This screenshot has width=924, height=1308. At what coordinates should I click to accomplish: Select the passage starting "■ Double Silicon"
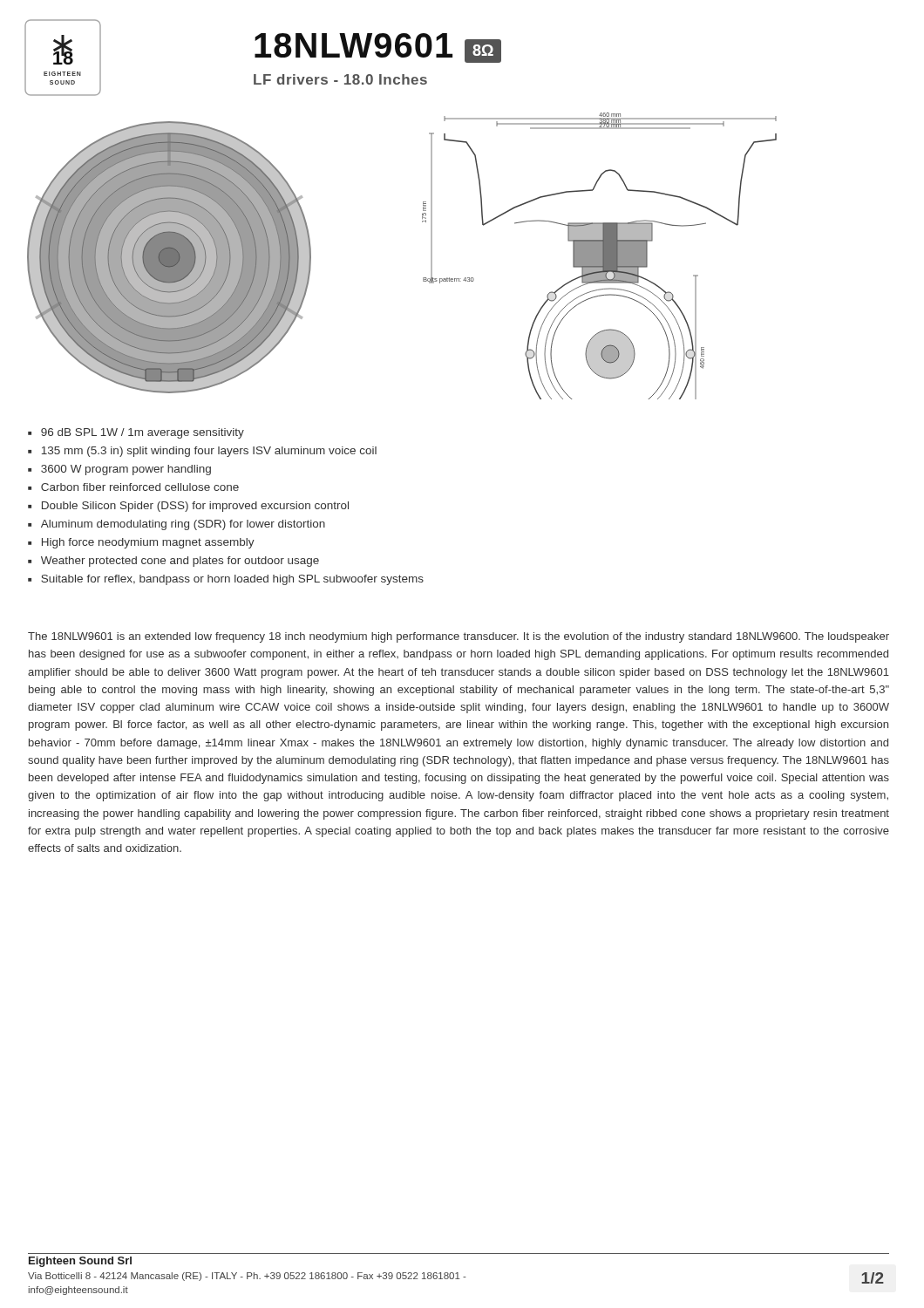point(189,506)
